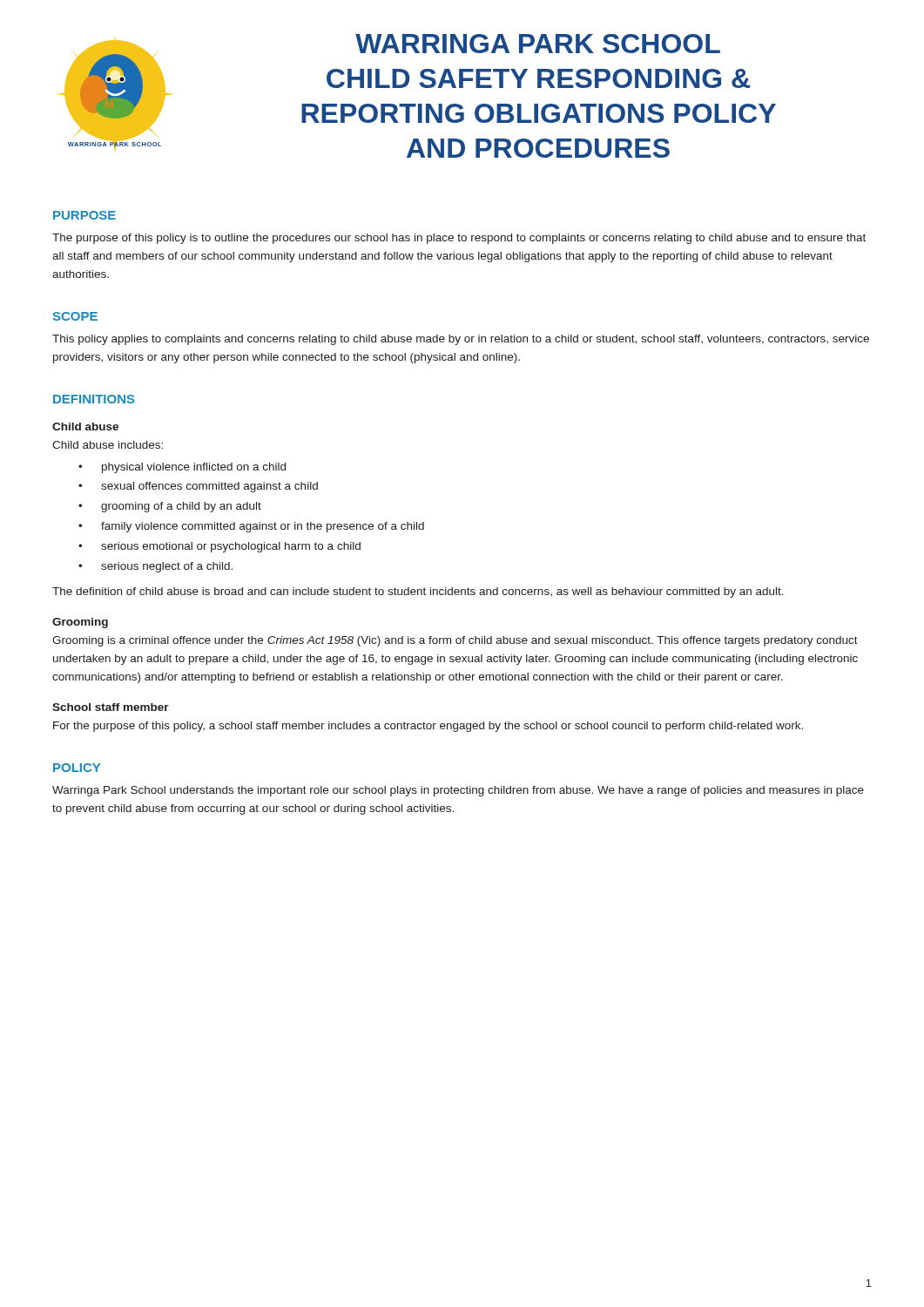Point to the block starting "•serious emotional or"
The height and width of the screenshot is (1307, 924).
click(x=219, y=547)
